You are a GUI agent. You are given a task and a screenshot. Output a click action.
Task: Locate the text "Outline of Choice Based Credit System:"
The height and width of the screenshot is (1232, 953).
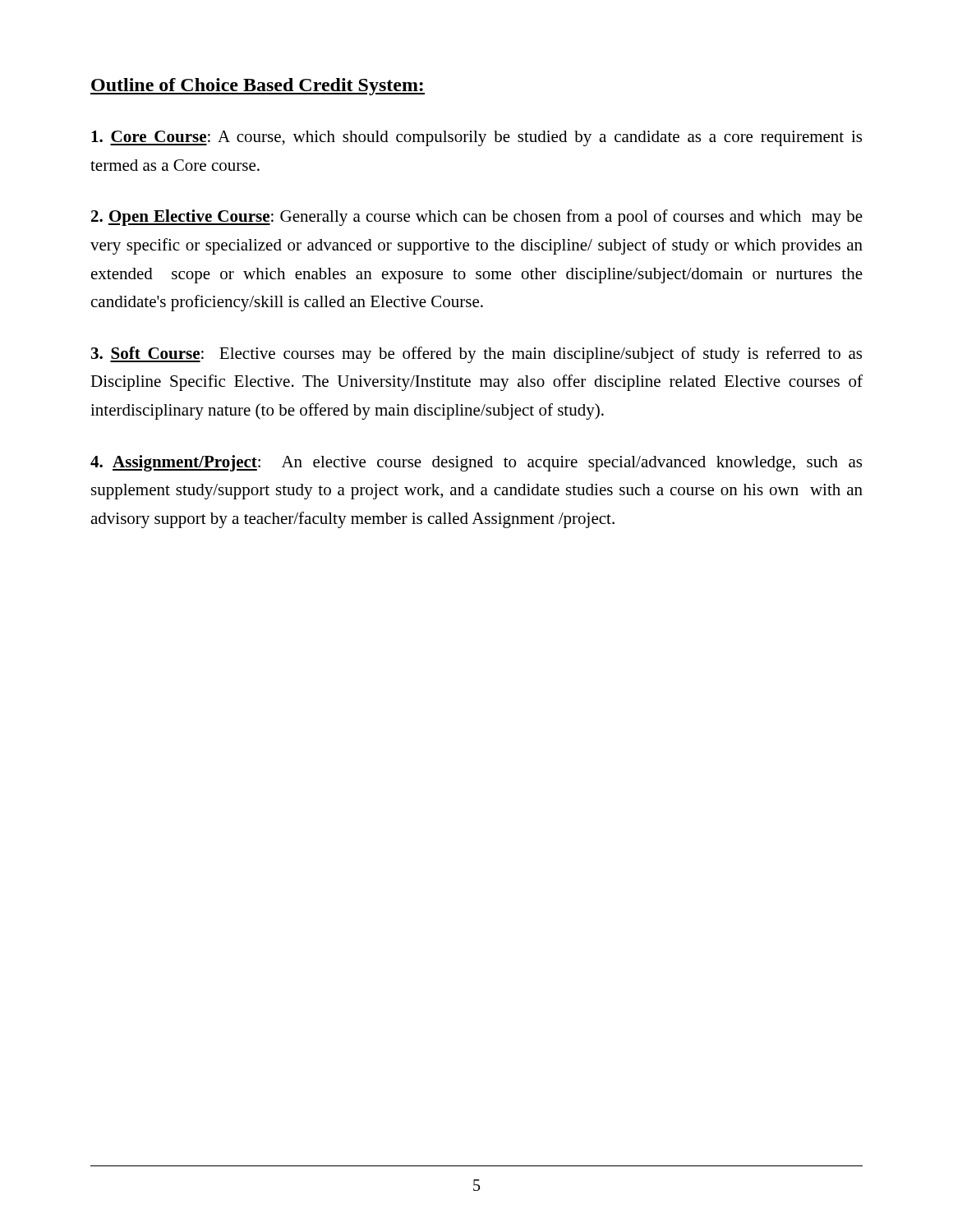[258, 85]
